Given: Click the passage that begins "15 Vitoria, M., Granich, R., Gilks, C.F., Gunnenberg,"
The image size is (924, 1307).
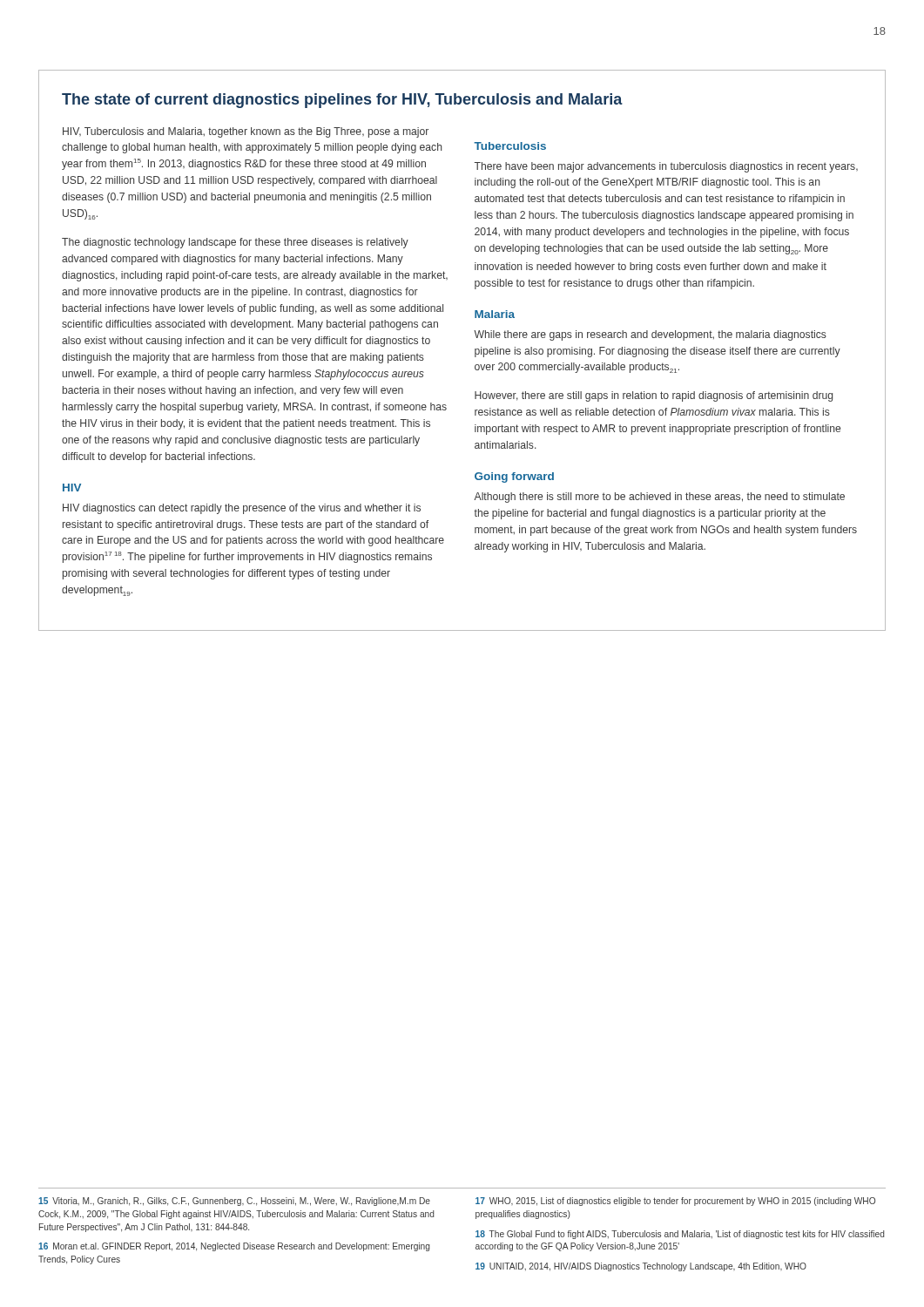Looking at the screenshot, I should point(236,1214).
